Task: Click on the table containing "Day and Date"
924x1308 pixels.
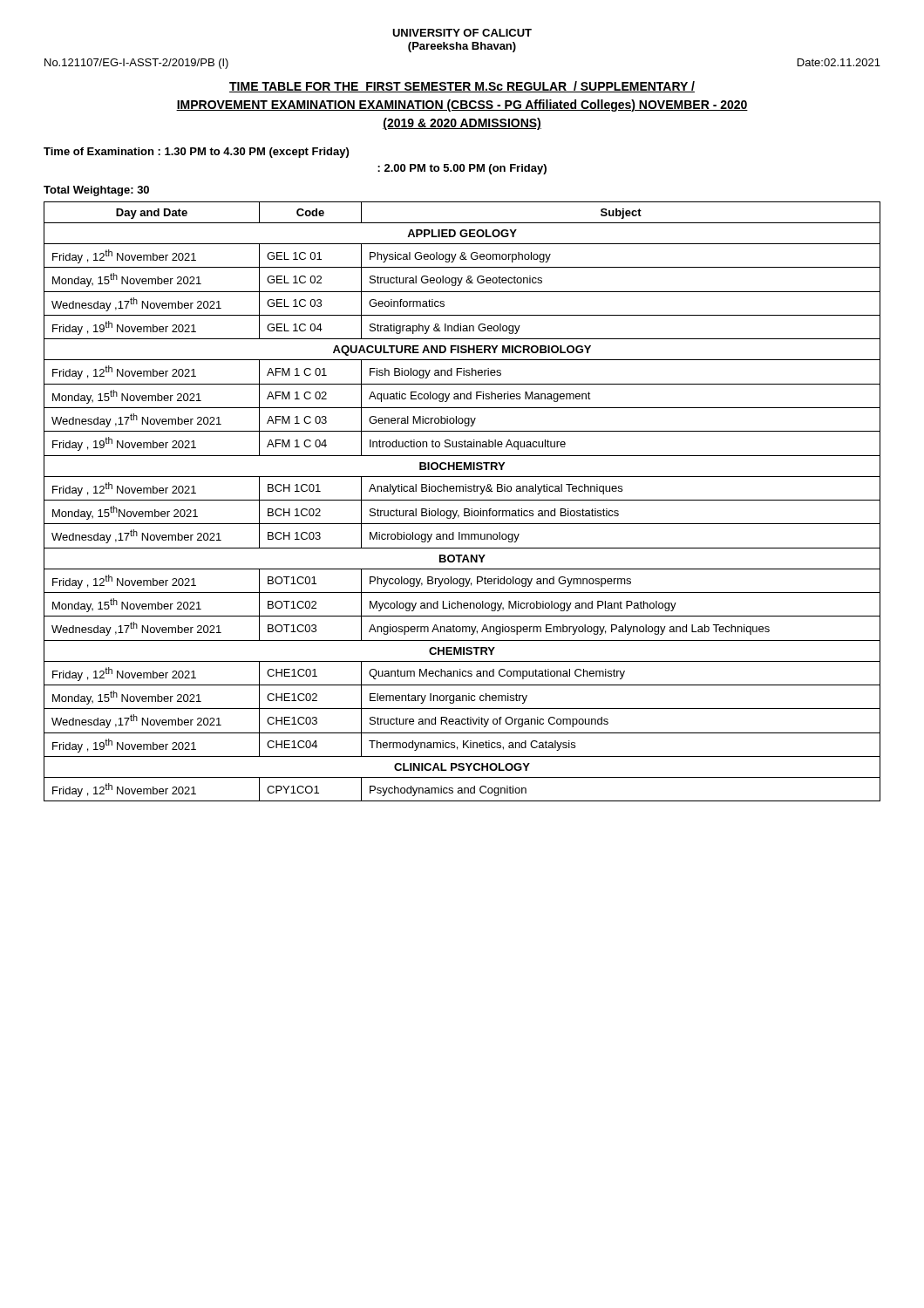Action: click(462, 501)
